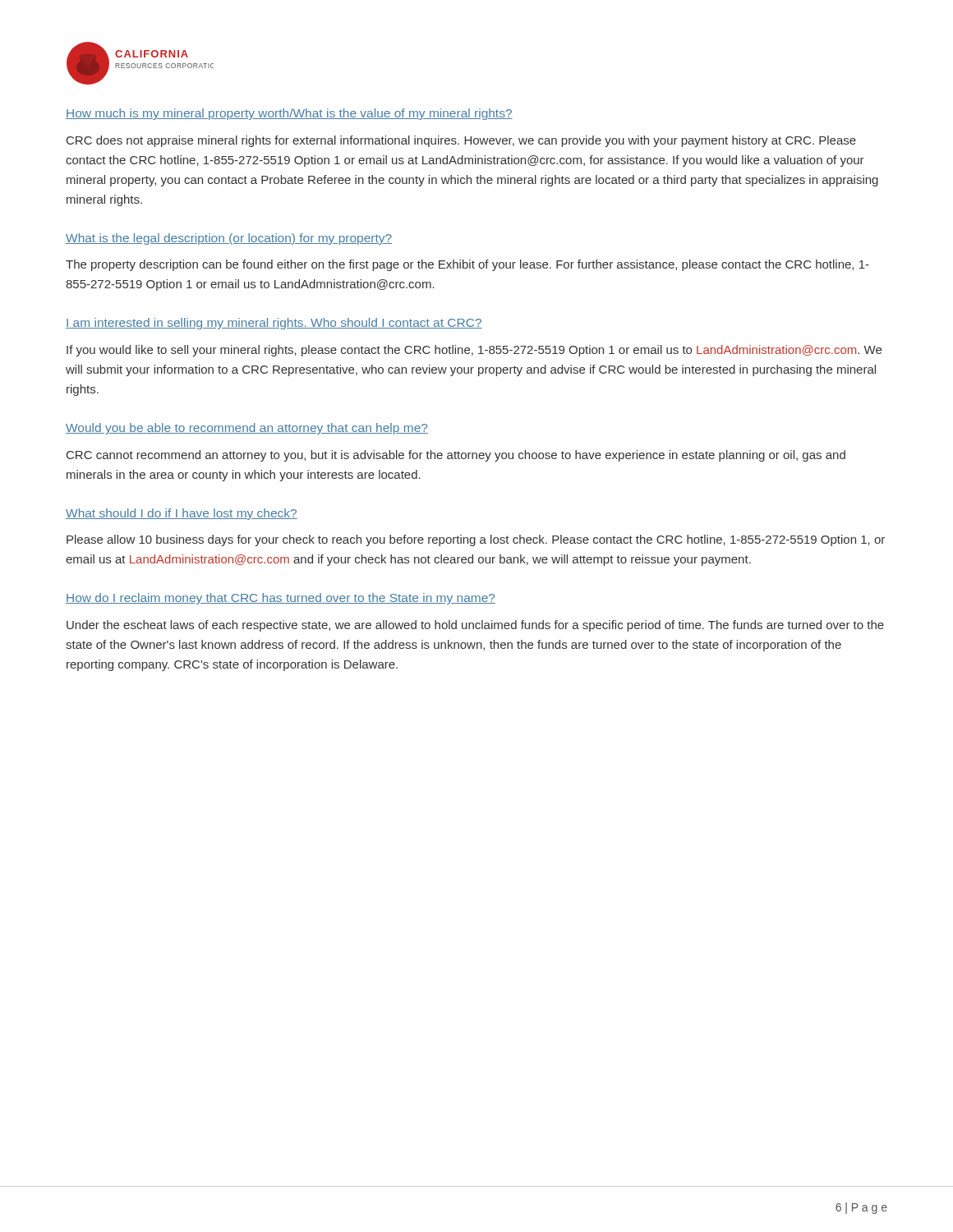Viewport: 953px width, 1232px height.
Task: Locate the text block that says "If you would like to sell your"
Action: 474,369
